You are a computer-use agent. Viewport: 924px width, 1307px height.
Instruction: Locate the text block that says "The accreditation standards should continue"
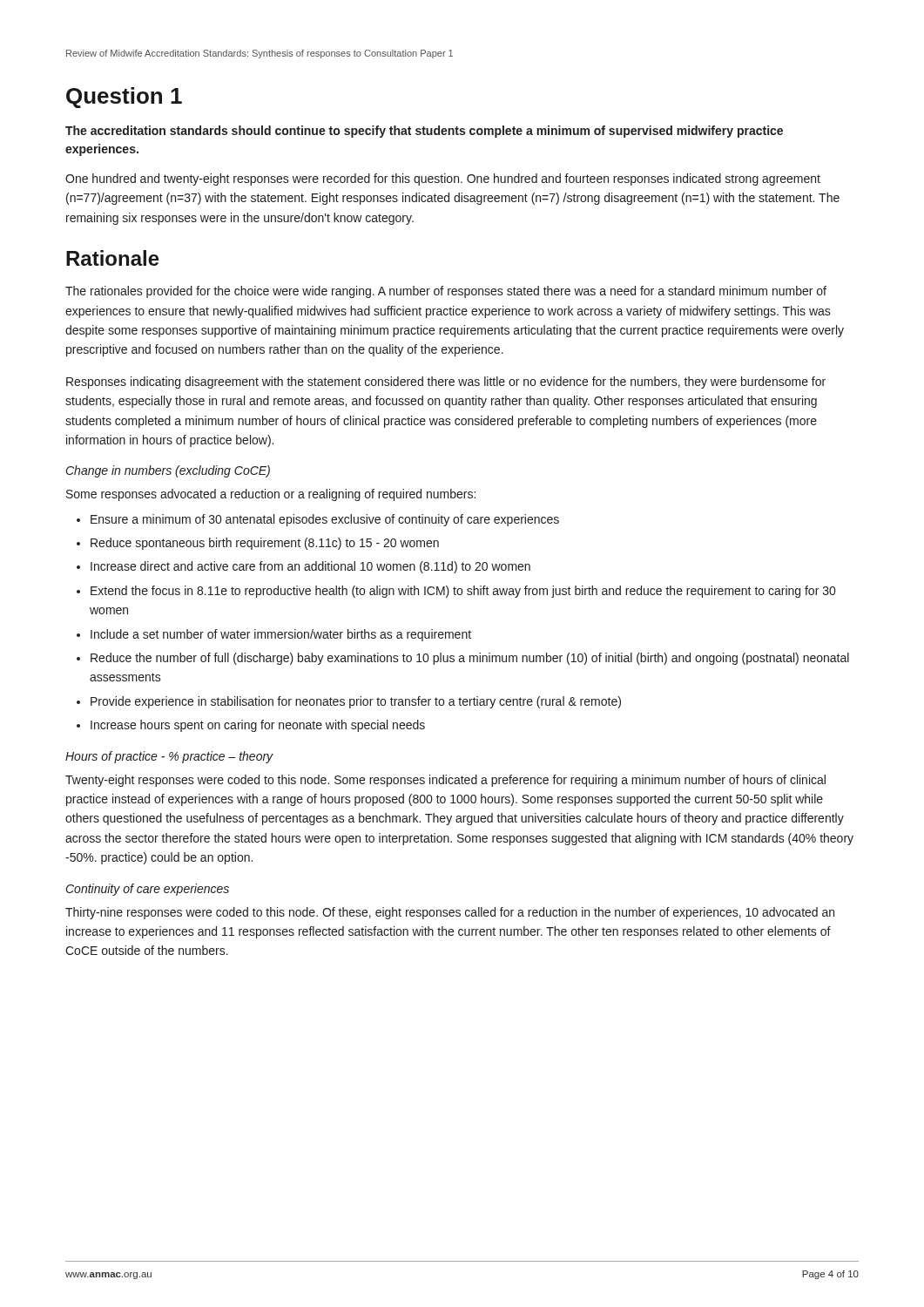coord(424,140)
